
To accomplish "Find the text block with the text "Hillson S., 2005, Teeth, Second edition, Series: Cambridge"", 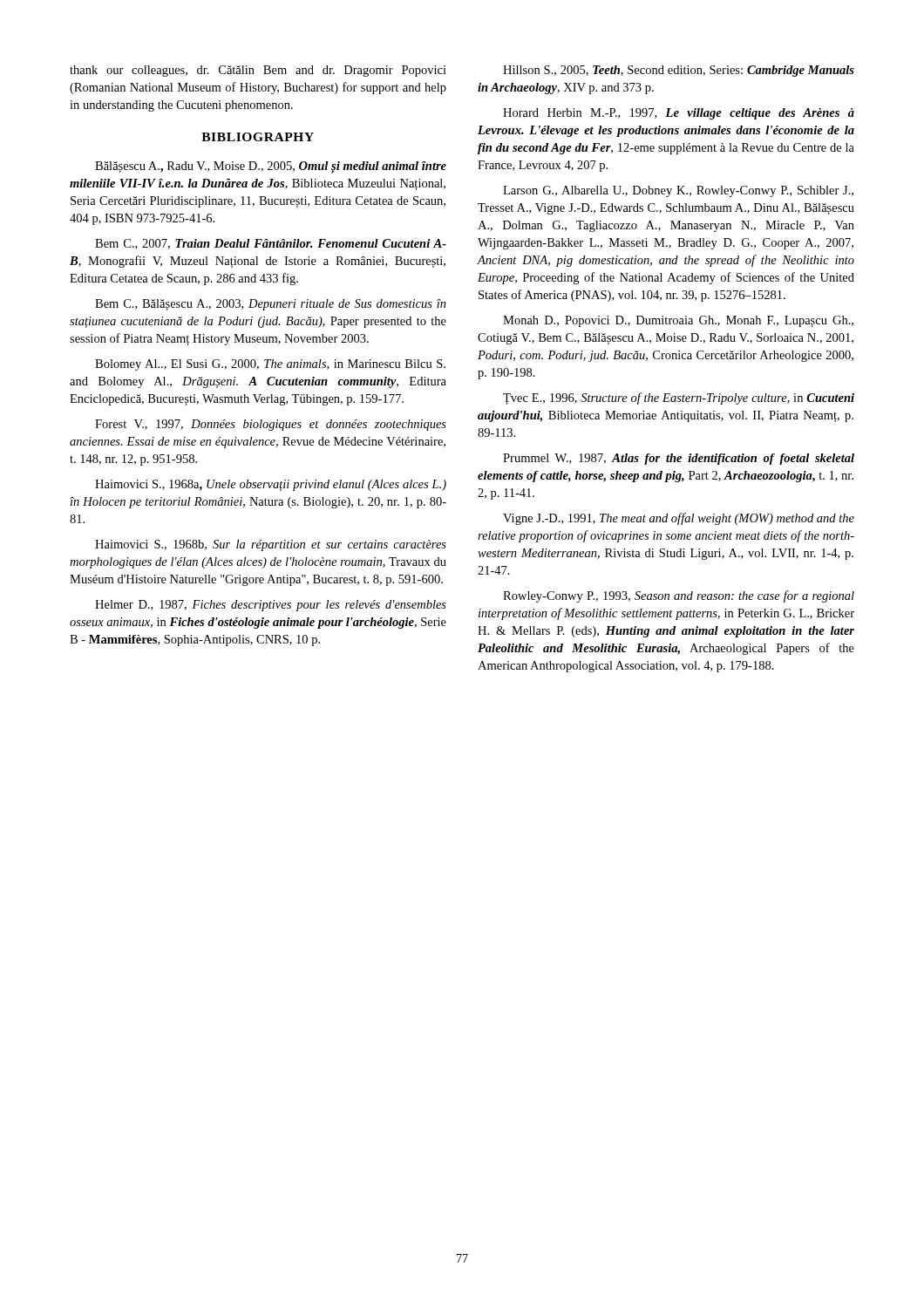I will pyautogui.click(x=666, y=78).
